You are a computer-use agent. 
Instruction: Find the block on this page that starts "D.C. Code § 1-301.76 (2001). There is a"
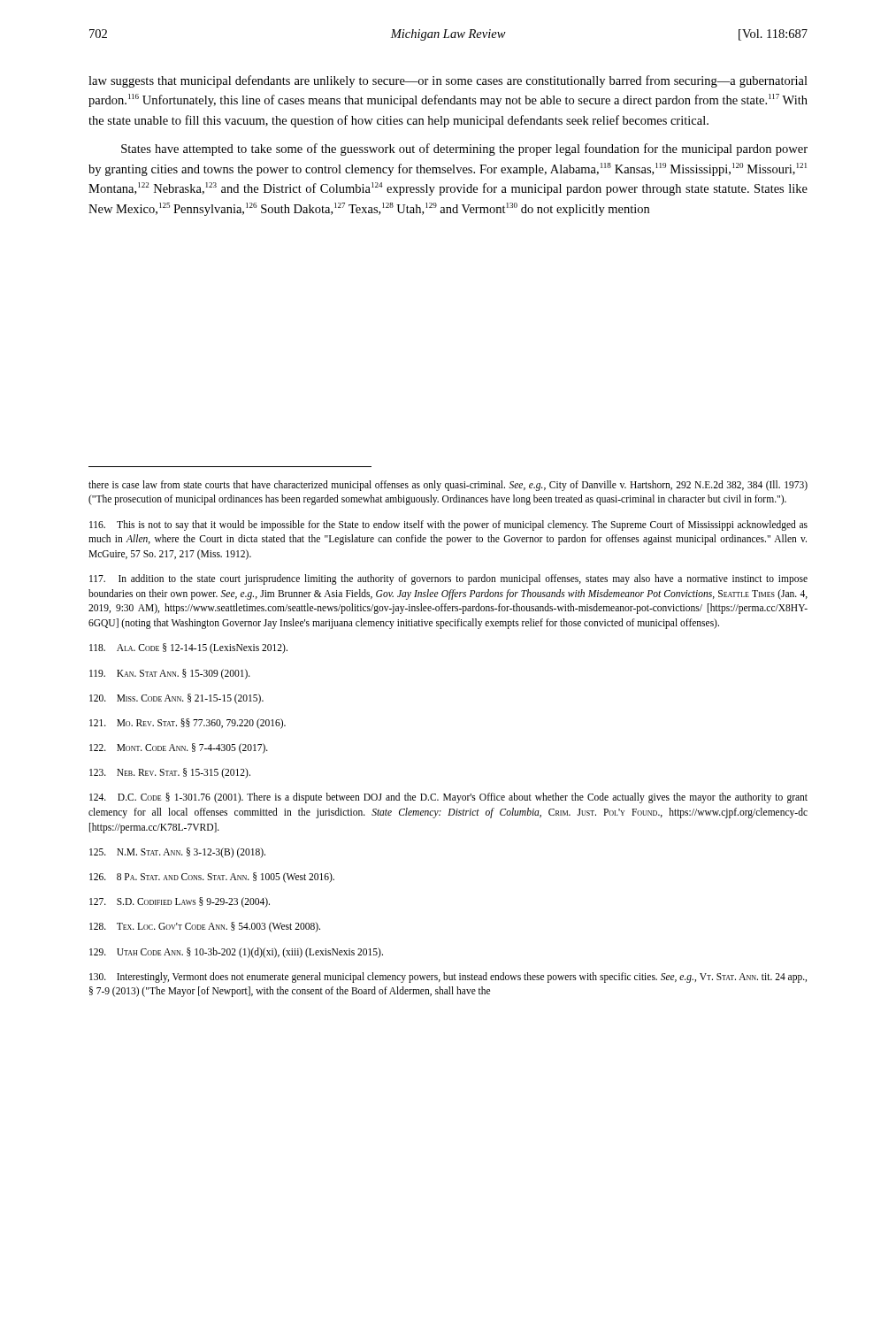tap(448, 812)
